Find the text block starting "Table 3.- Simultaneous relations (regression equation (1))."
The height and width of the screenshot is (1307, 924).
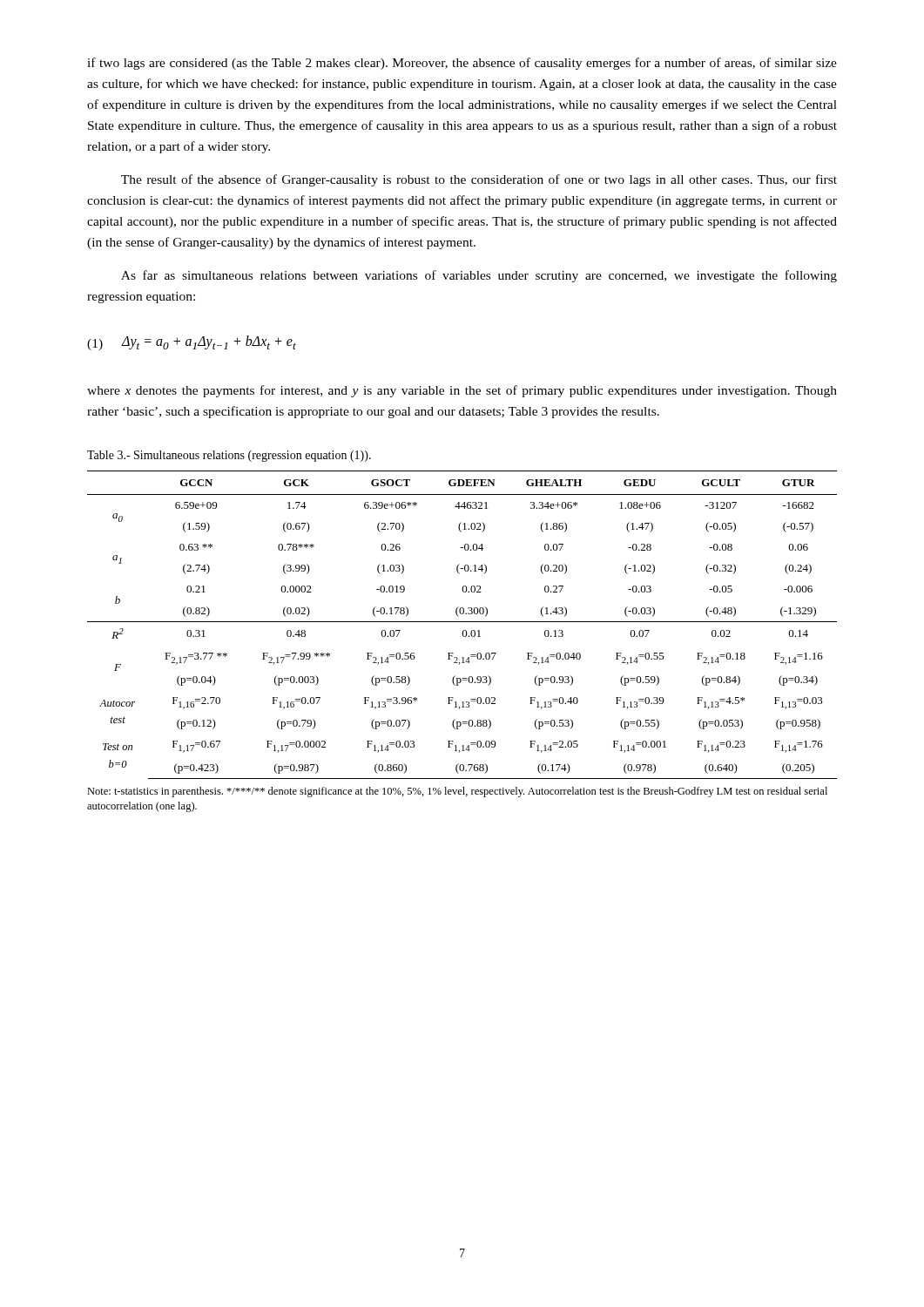(229, 455)
